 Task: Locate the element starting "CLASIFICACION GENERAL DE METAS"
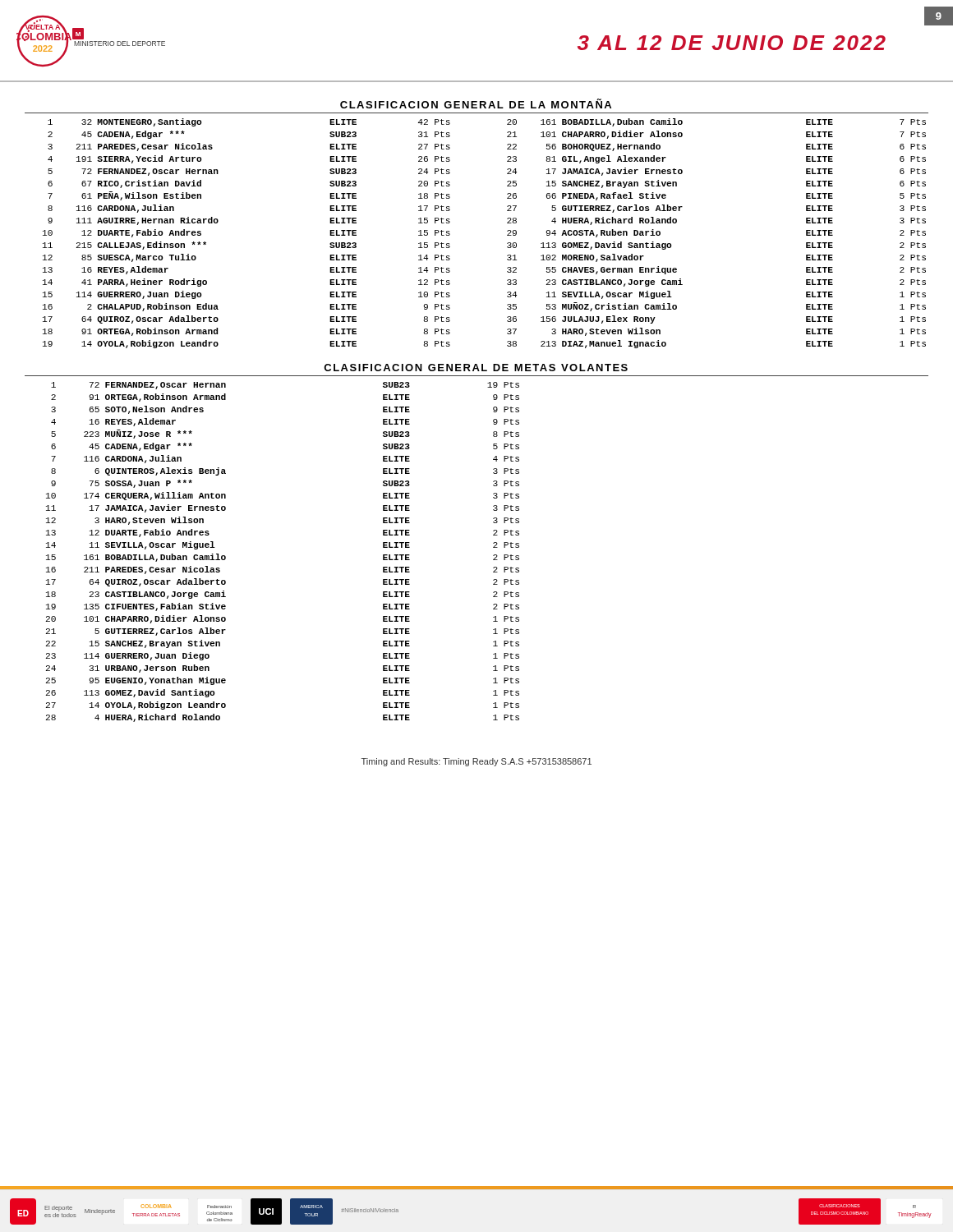pos(476,368)
